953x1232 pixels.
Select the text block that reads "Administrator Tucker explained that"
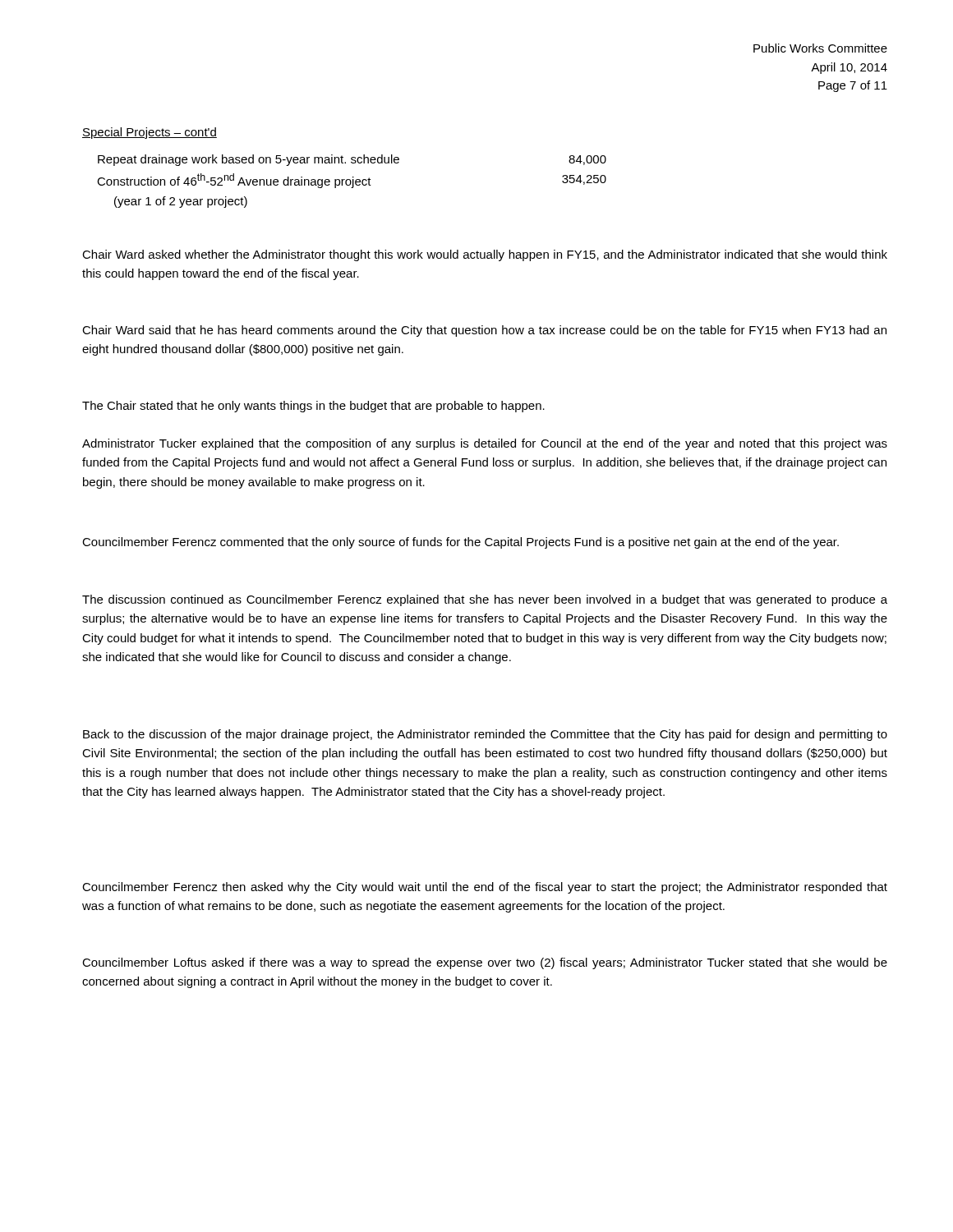pyautogui.click(x=485, y=462)
